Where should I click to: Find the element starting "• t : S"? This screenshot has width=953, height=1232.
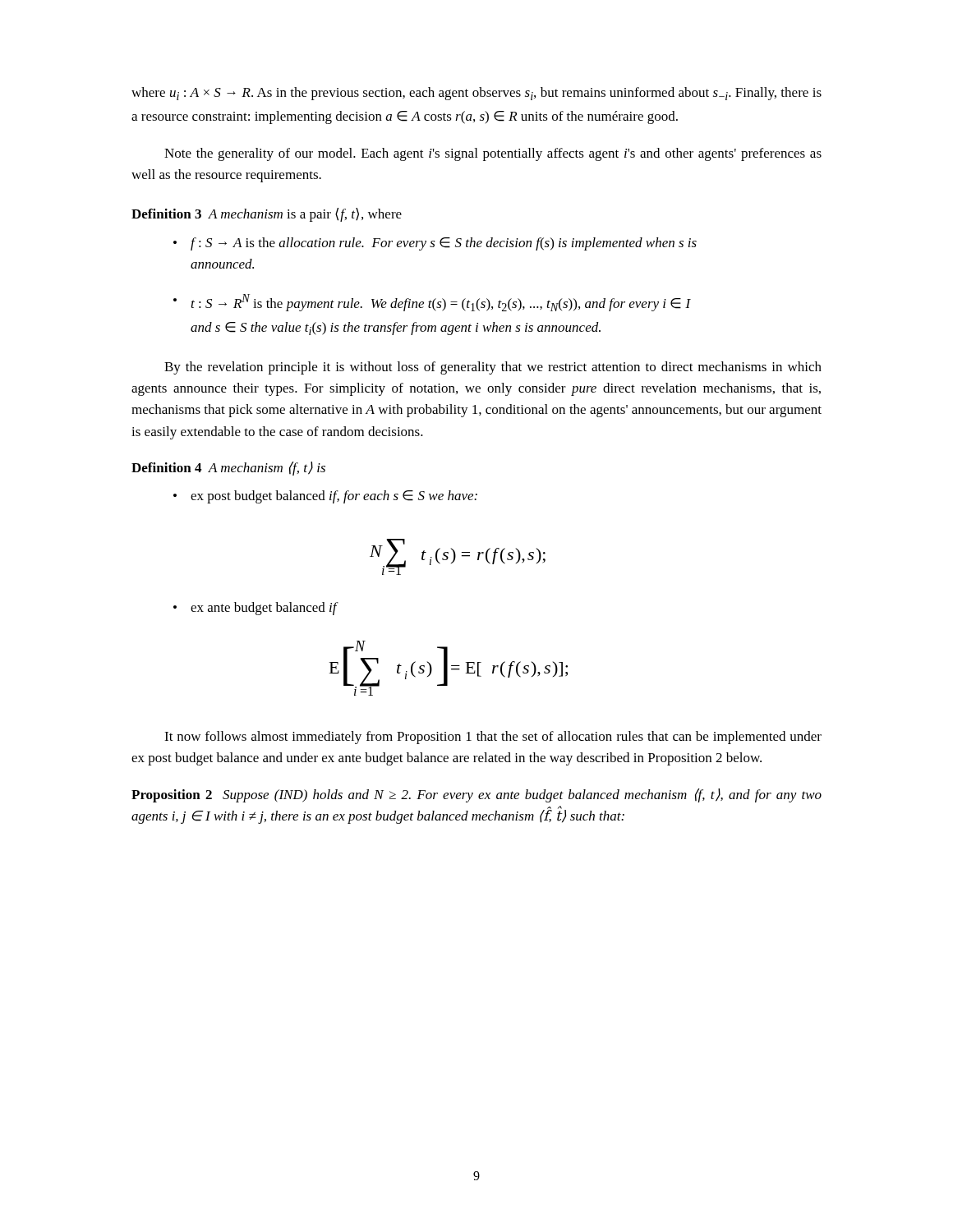(x=497, y=316)
